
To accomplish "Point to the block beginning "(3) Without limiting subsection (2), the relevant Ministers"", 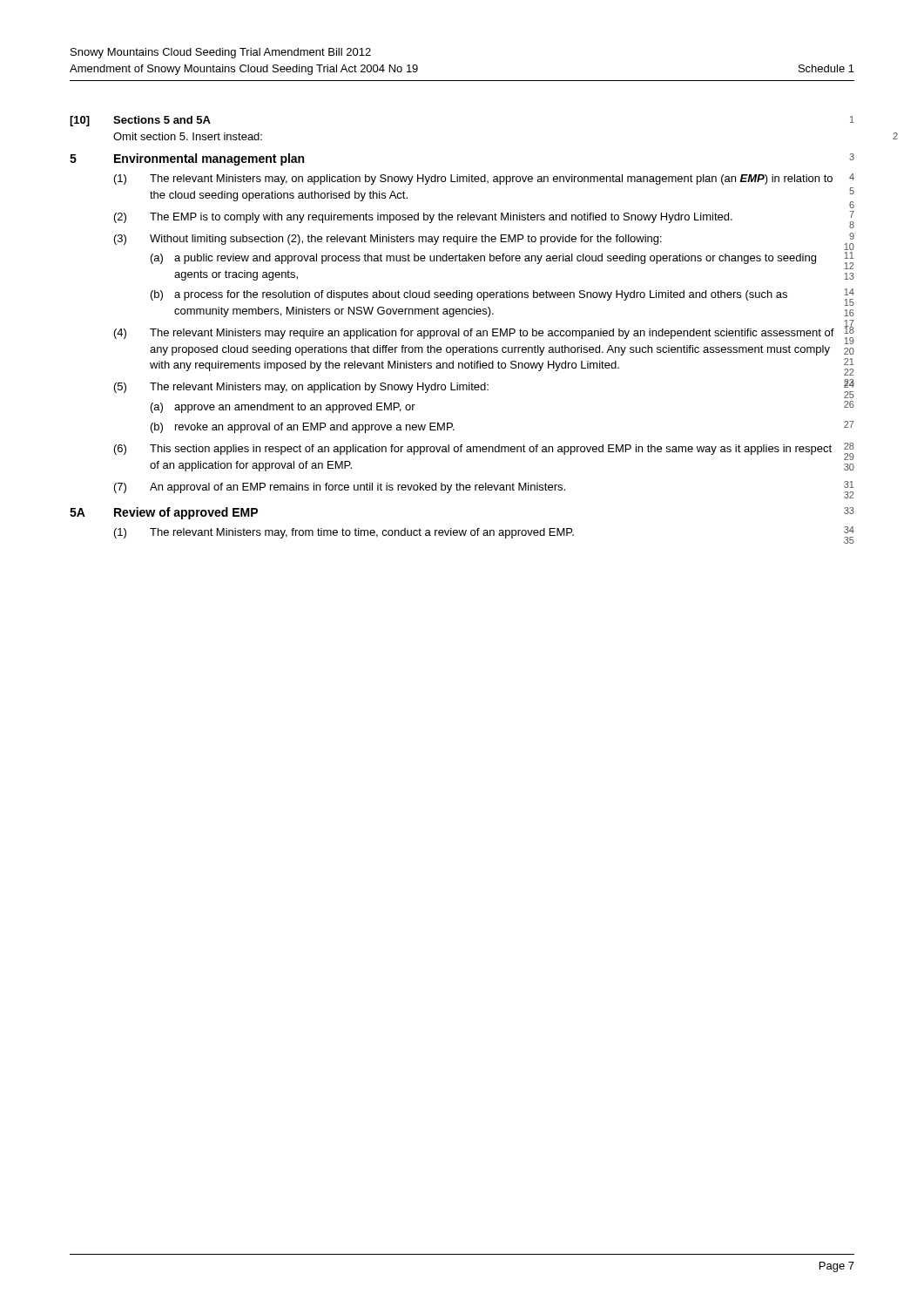I will pyautogui.click(x=475, y=239).
